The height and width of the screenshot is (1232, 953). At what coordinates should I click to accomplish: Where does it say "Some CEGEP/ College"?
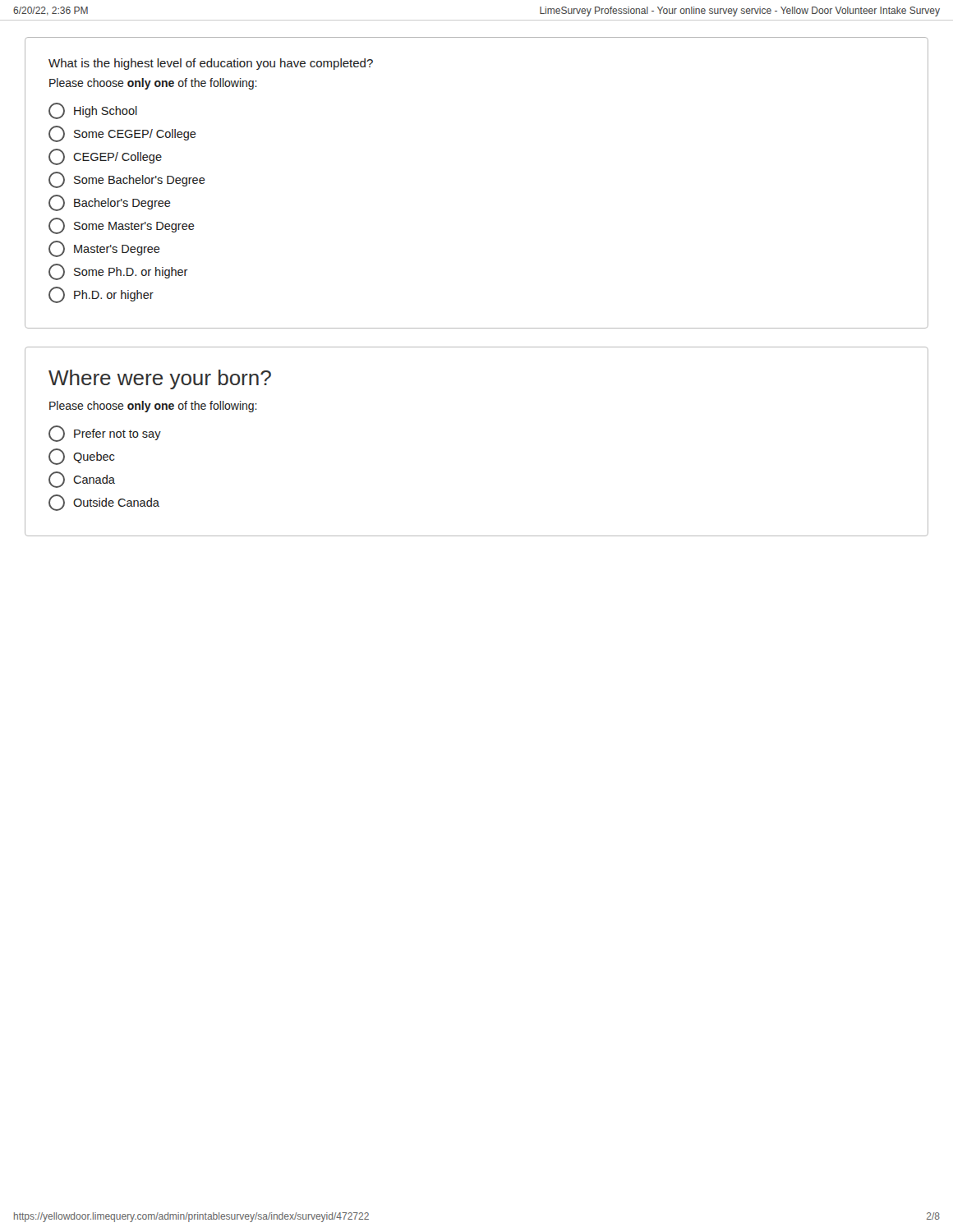(122, 134)
